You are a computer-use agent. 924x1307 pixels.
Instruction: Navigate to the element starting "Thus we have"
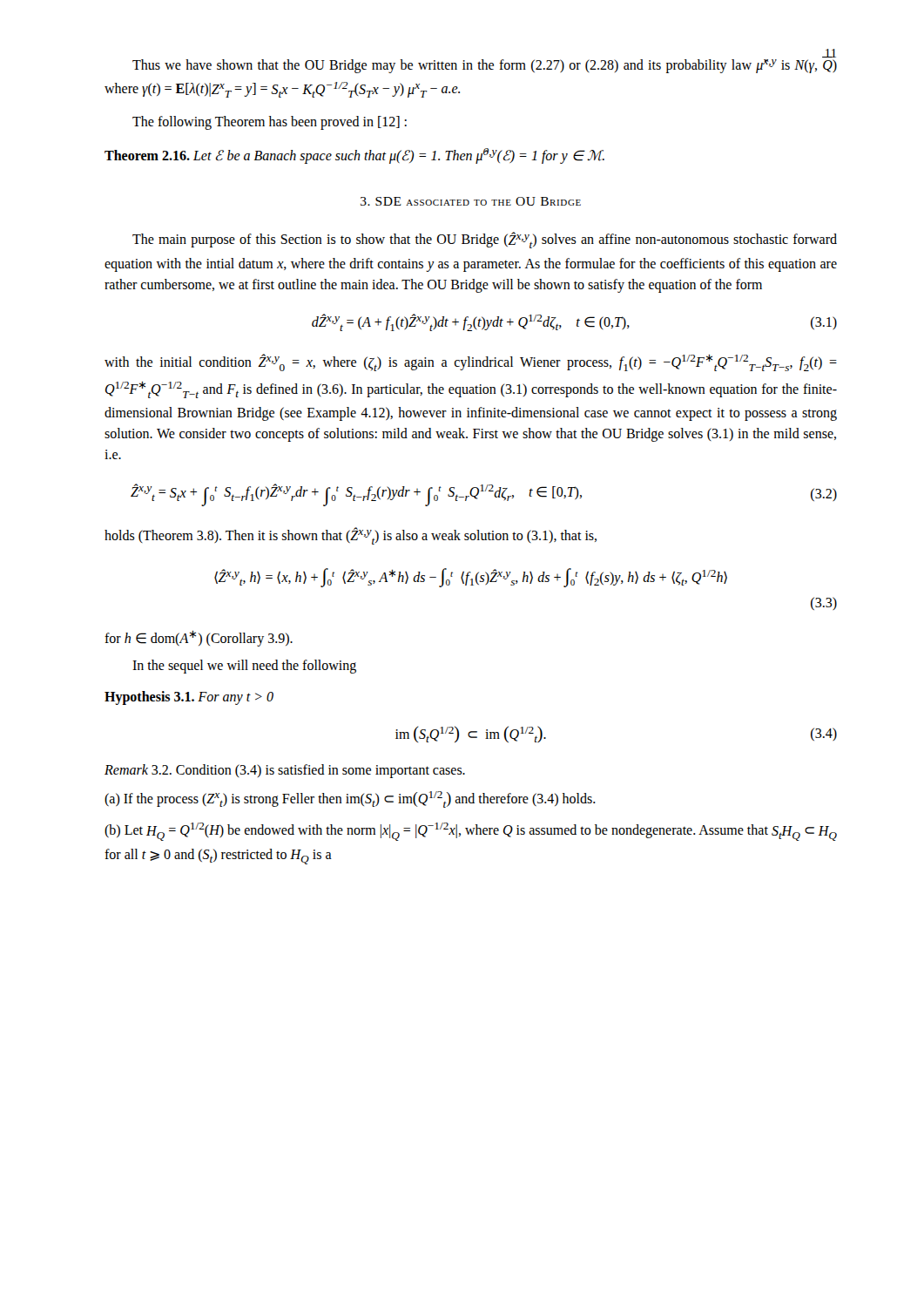coord(471,77)
